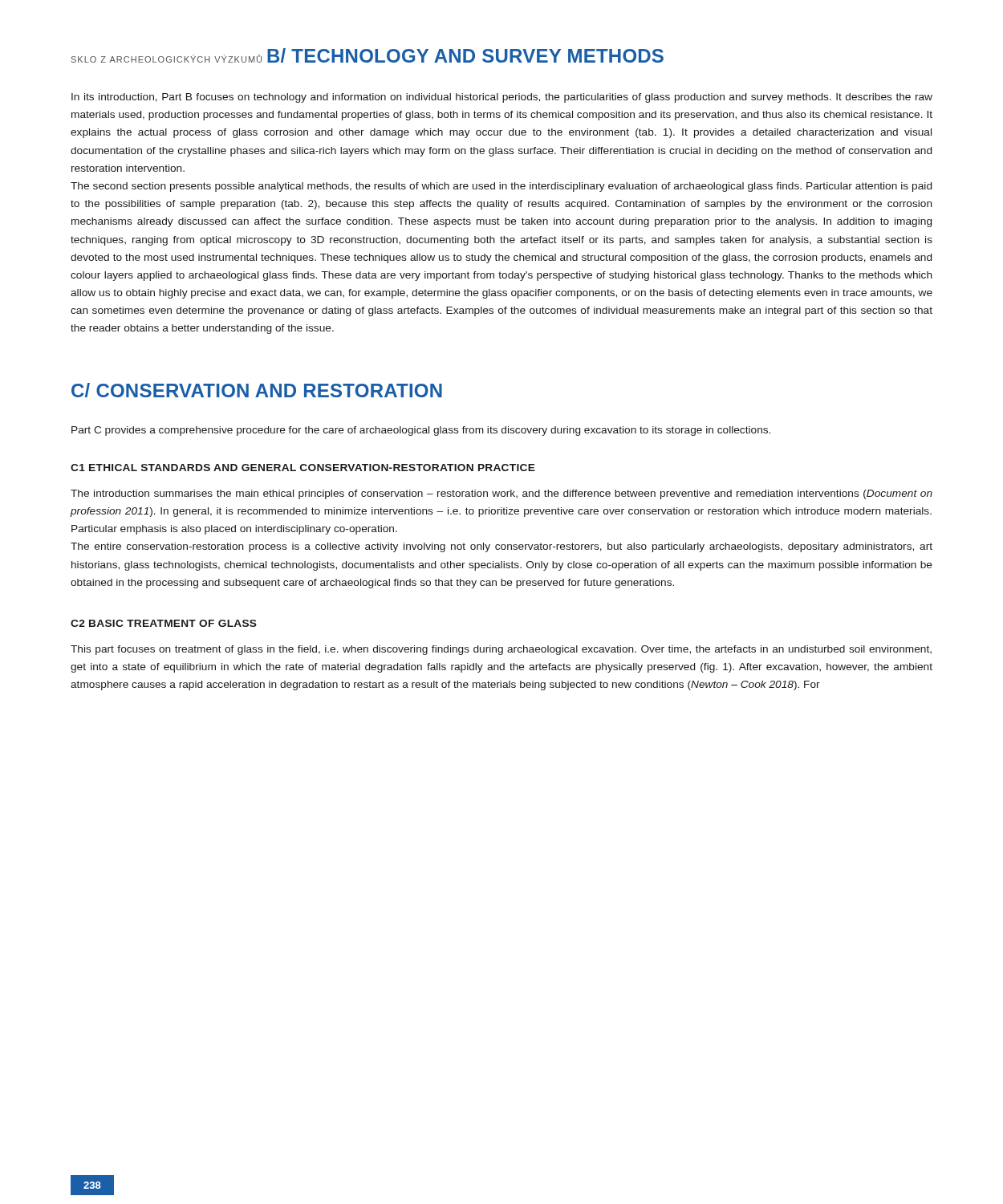
Task: Point to the block beginning "This part focuses on treatment of glass"
Action: [x=501, y=667]
